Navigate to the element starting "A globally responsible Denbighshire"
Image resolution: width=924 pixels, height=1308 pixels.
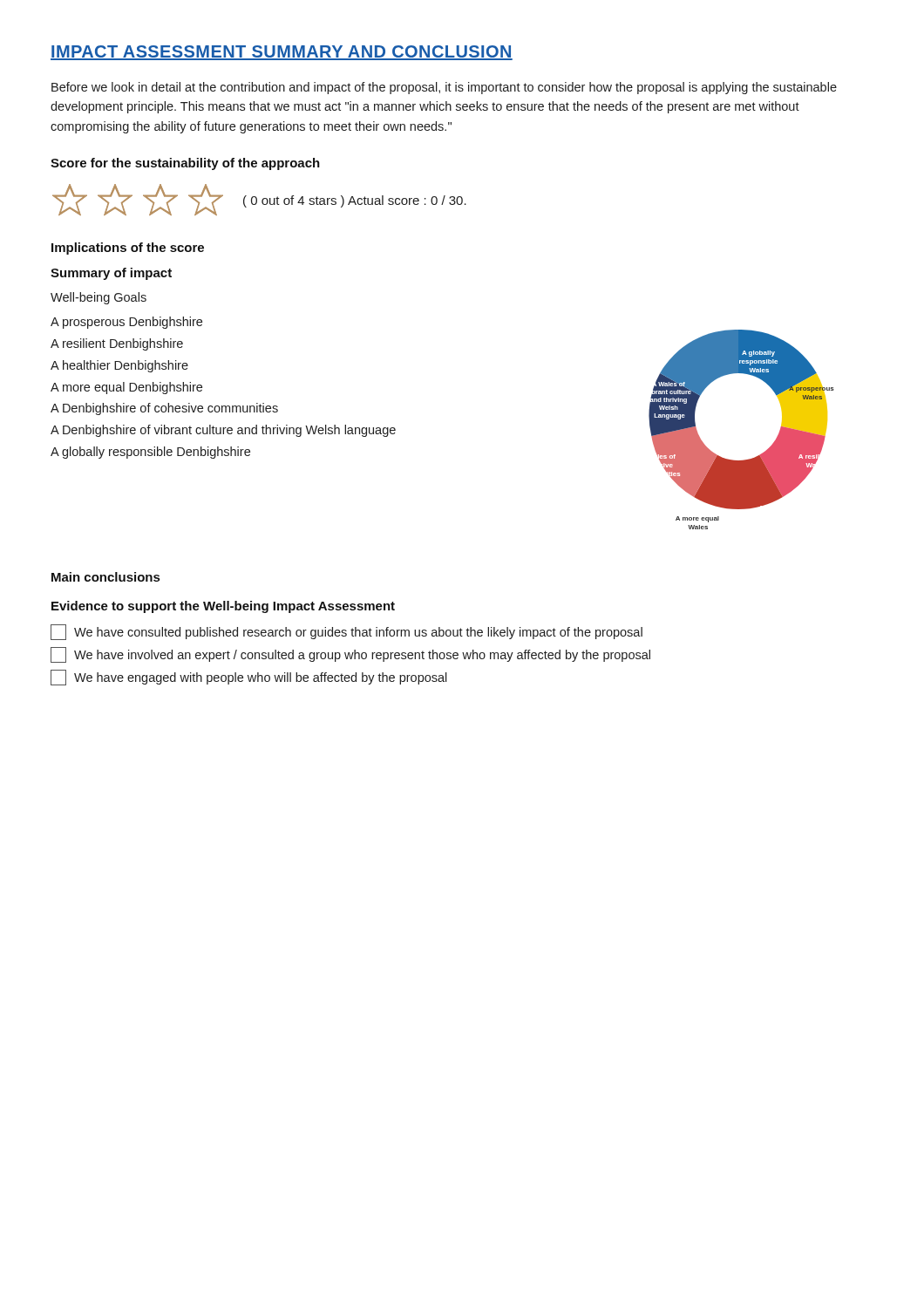tap(151, 452)
